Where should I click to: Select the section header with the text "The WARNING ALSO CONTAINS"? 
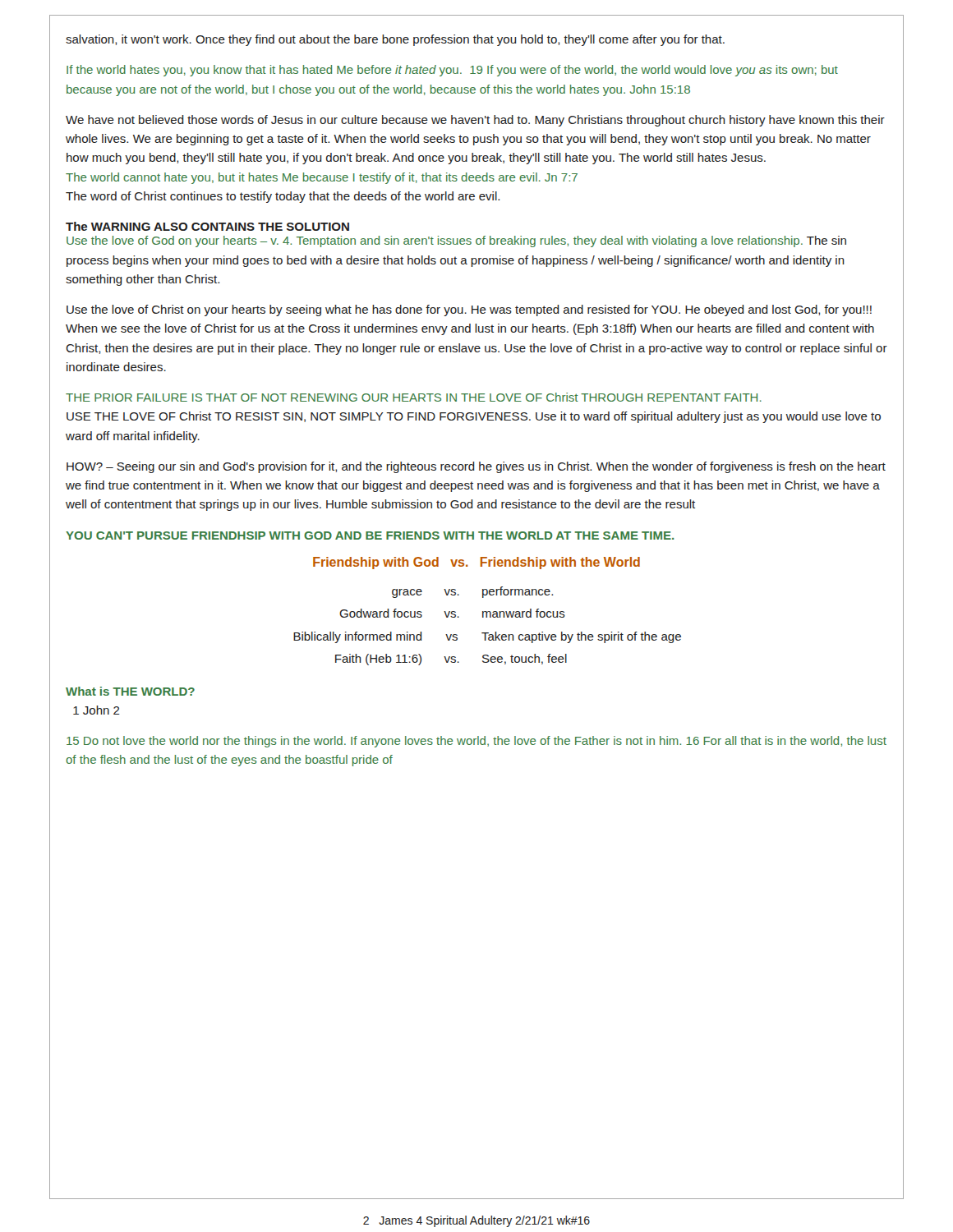[x=208, y=226]
